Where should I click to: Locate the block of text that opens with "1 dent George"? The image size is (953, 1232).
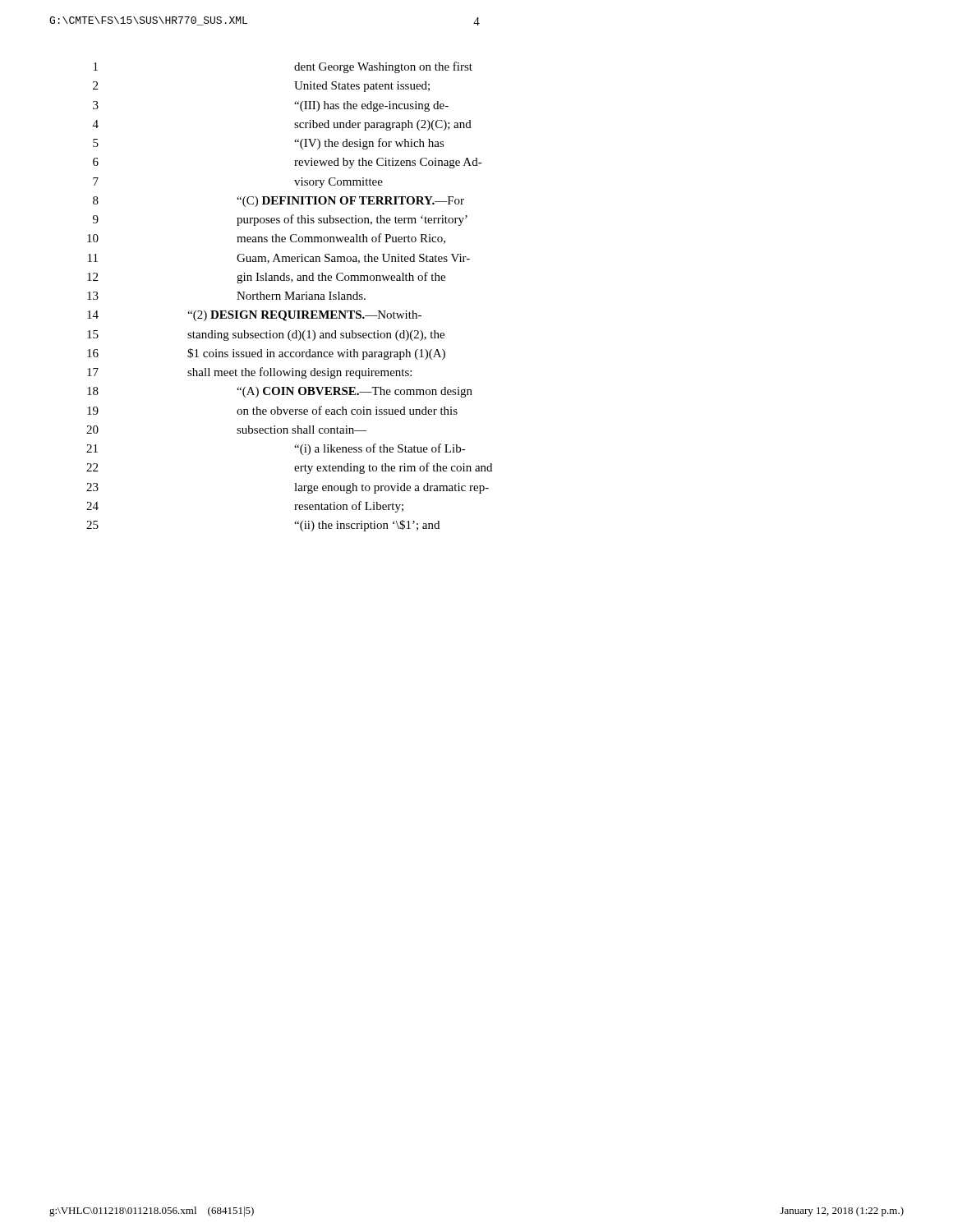[x=476, y=67]
